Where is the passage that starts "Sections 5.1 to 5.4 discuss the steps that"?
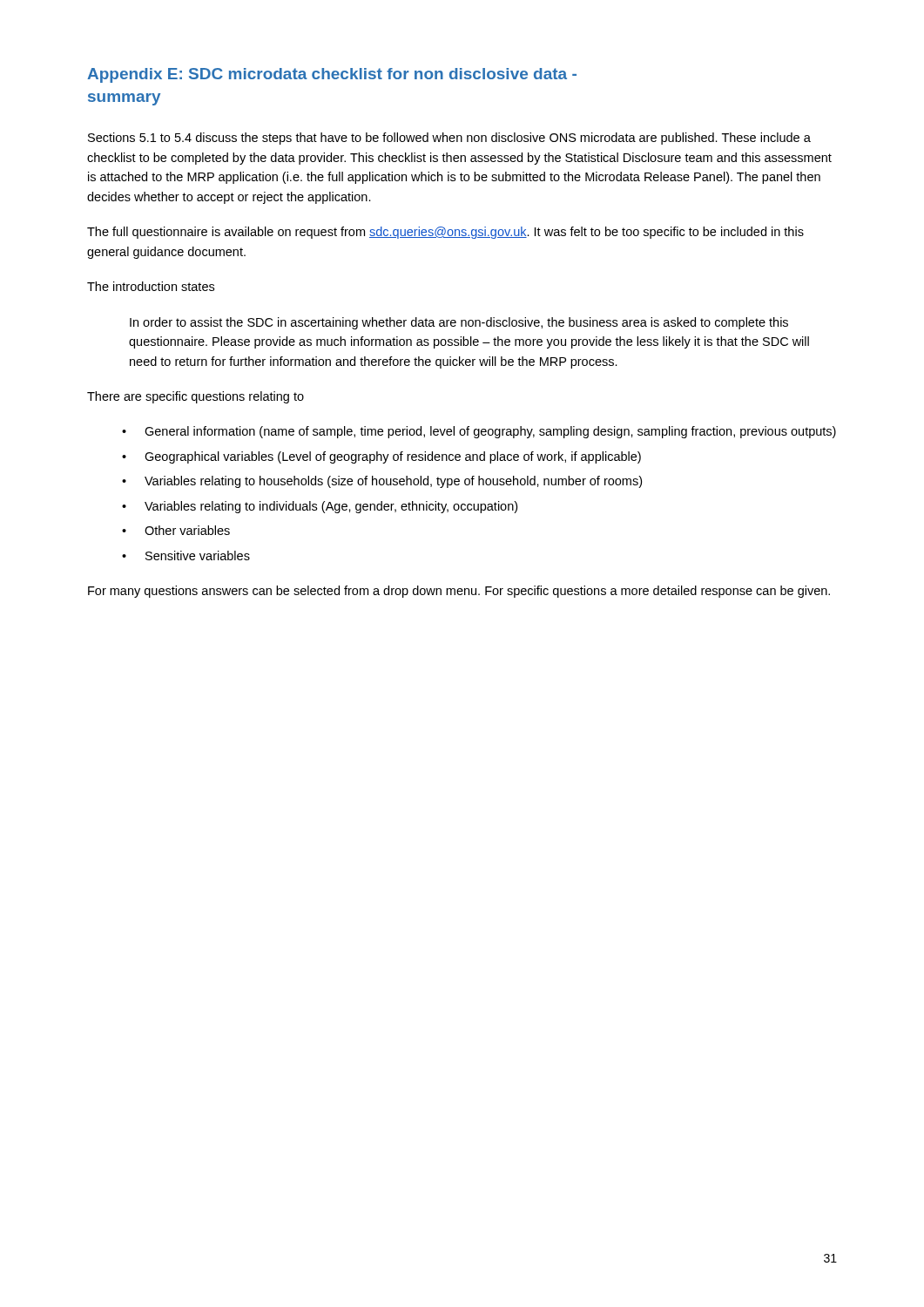Screen dimensions: 1307x924 pos(459,167)
